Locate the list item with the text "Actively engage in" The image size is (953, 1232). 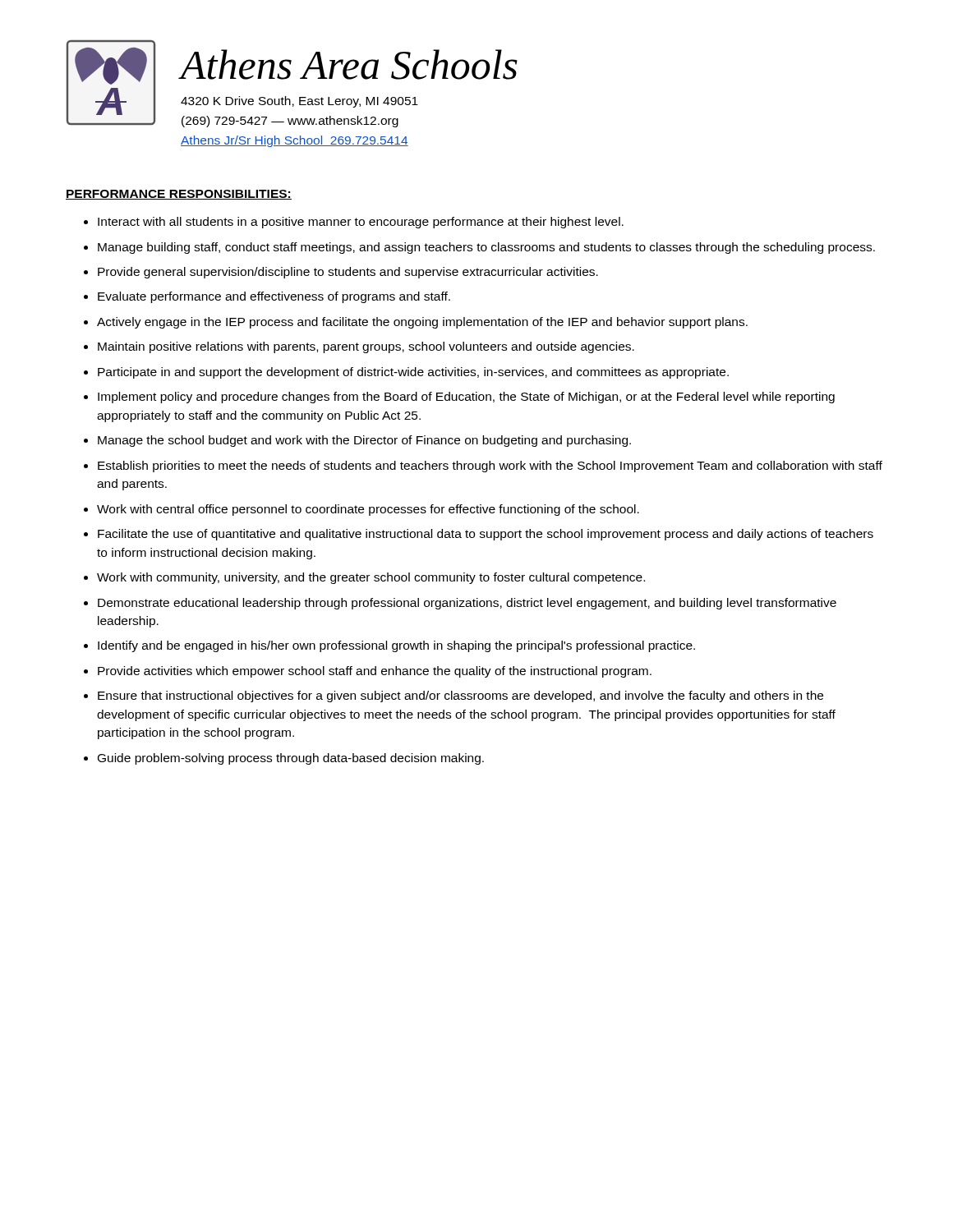coord(423,321)
